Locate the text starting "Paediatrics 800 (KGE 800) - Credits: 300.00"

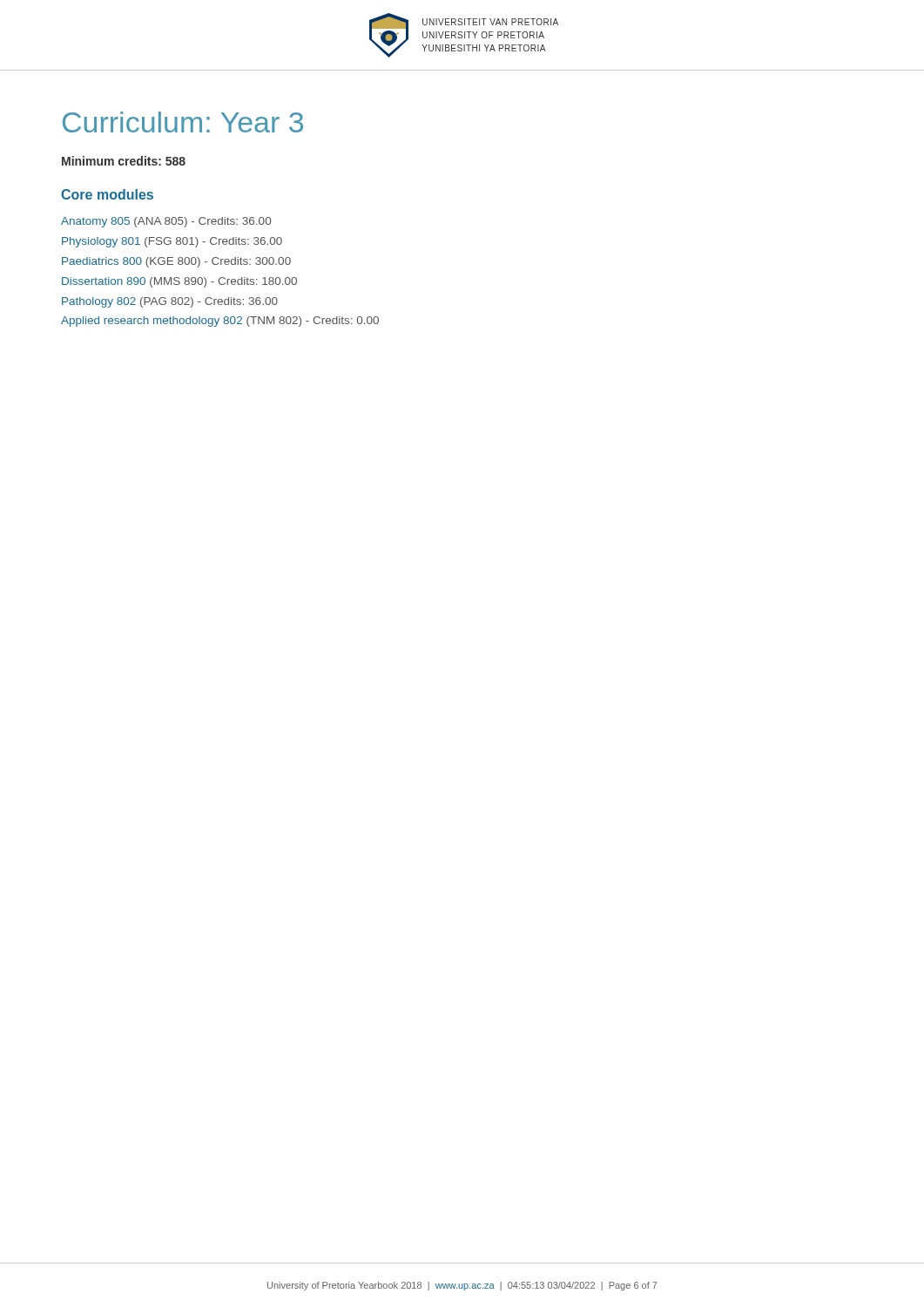[176, 261]
